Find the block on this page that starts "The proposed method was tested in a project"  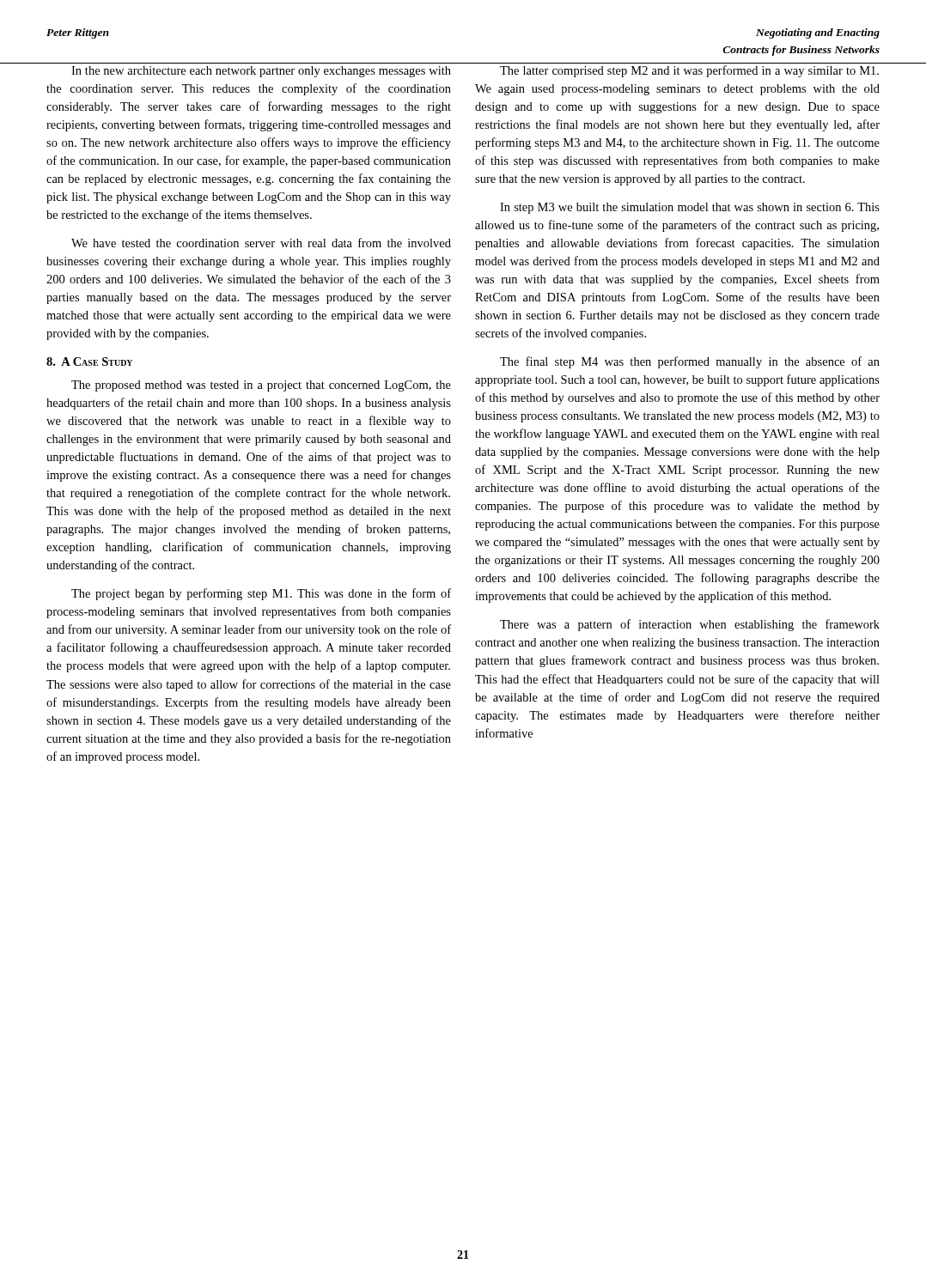pos(249,476)
